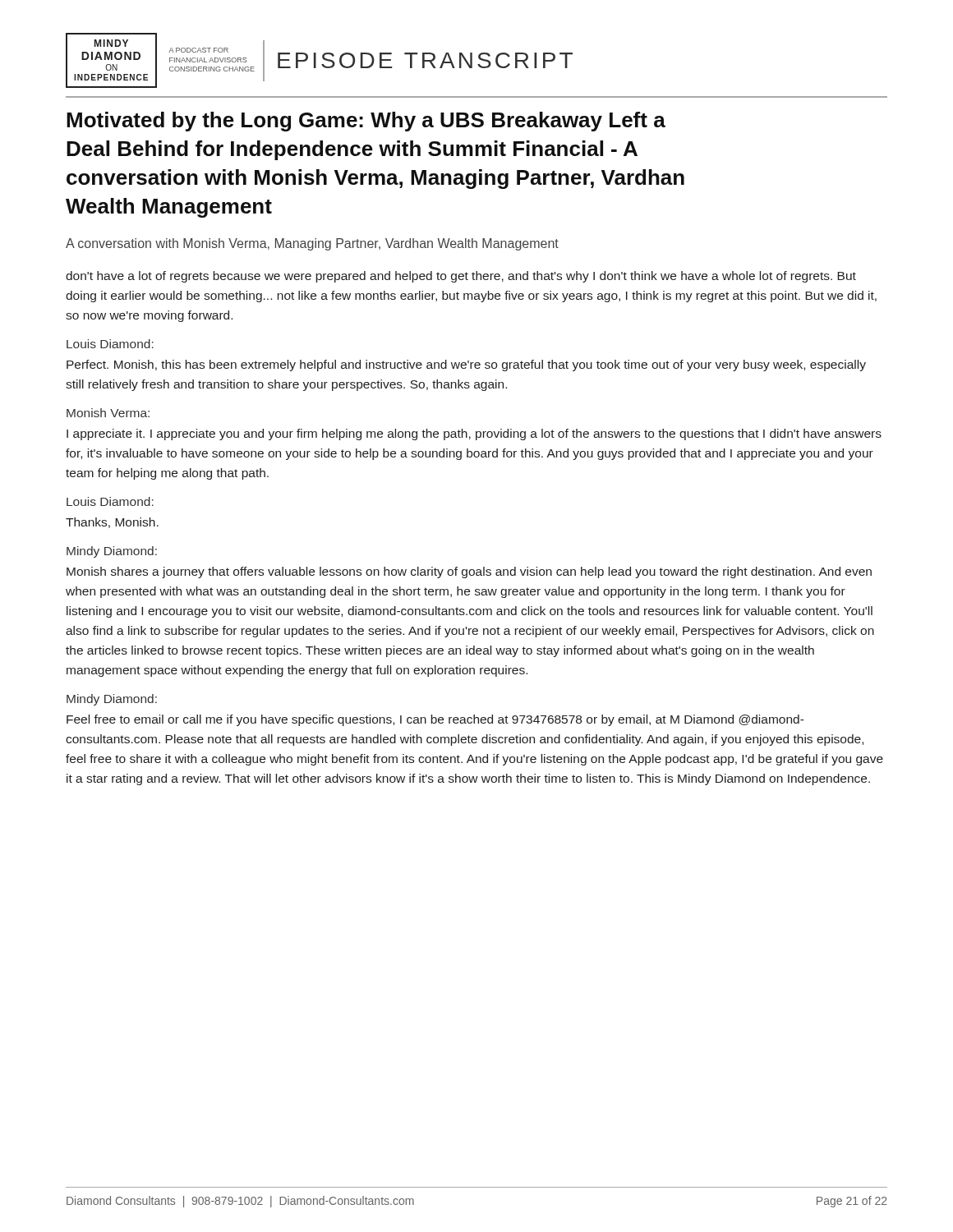Navigate to the text starting "don't have a lot of regrets because"

click(472, 295)
